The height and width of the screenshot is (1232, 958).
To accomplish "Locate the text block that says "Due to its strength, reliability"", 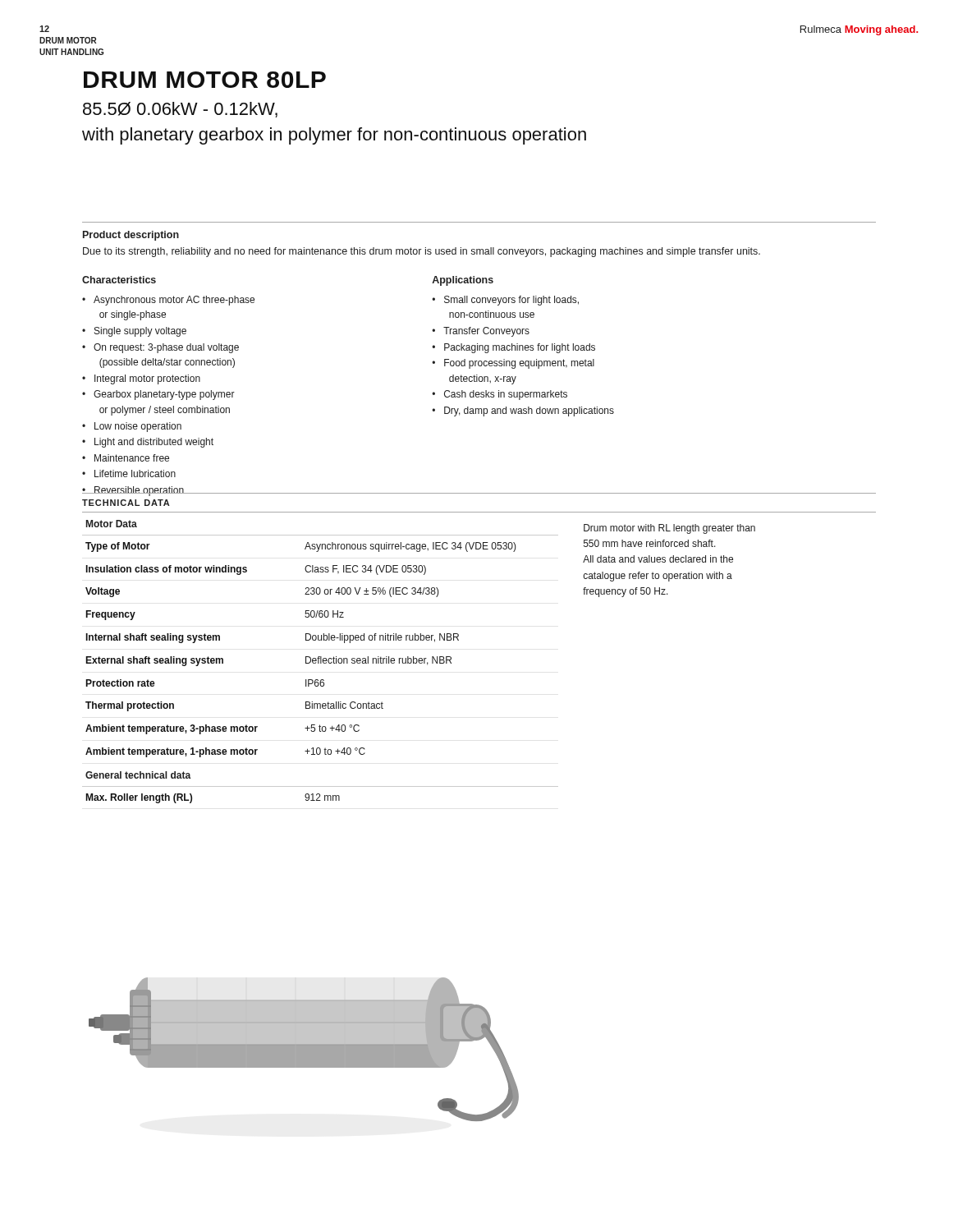I will tap(479, 252).
